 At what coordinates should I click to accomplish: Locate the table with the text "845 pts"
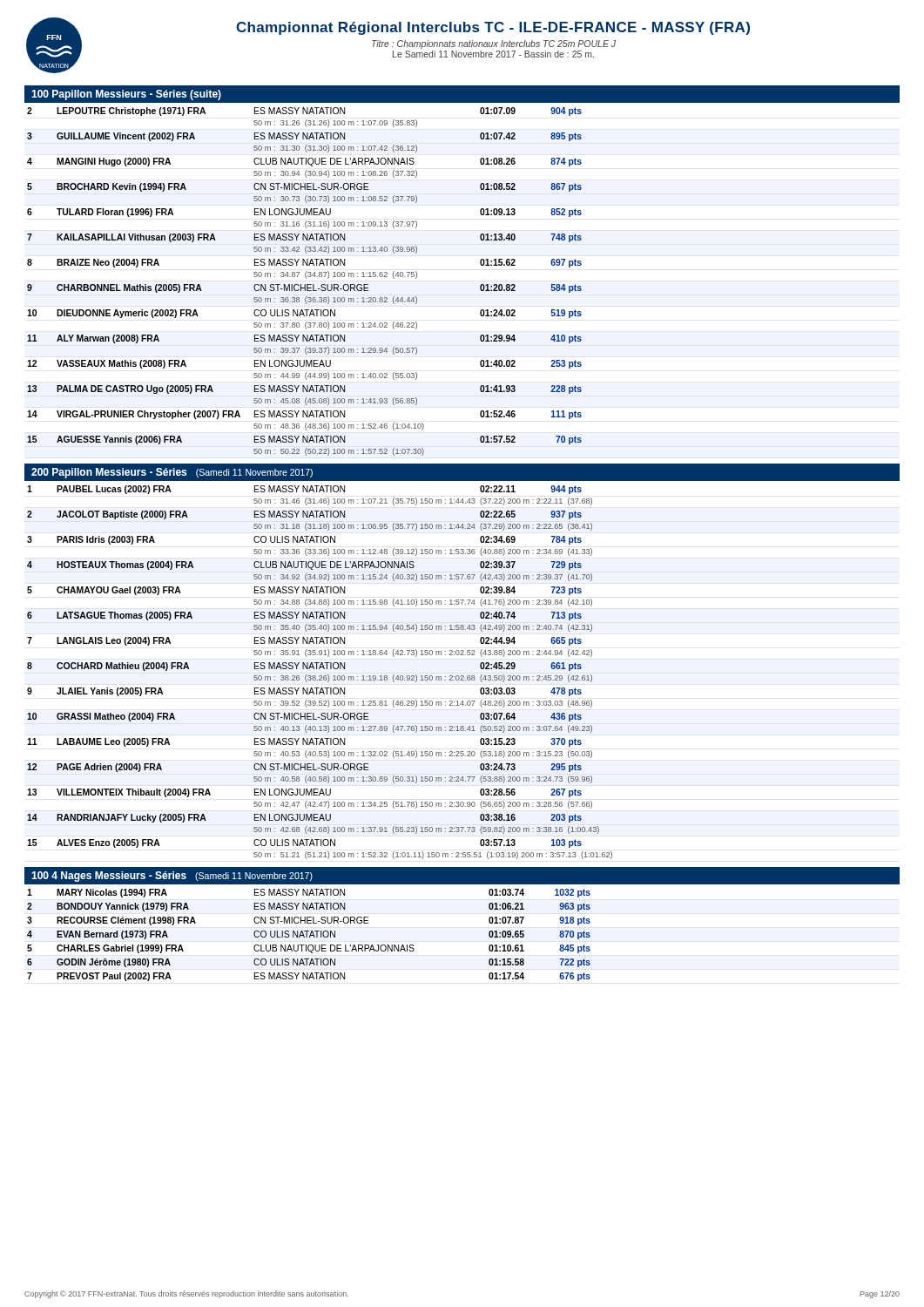pos(462,935)
